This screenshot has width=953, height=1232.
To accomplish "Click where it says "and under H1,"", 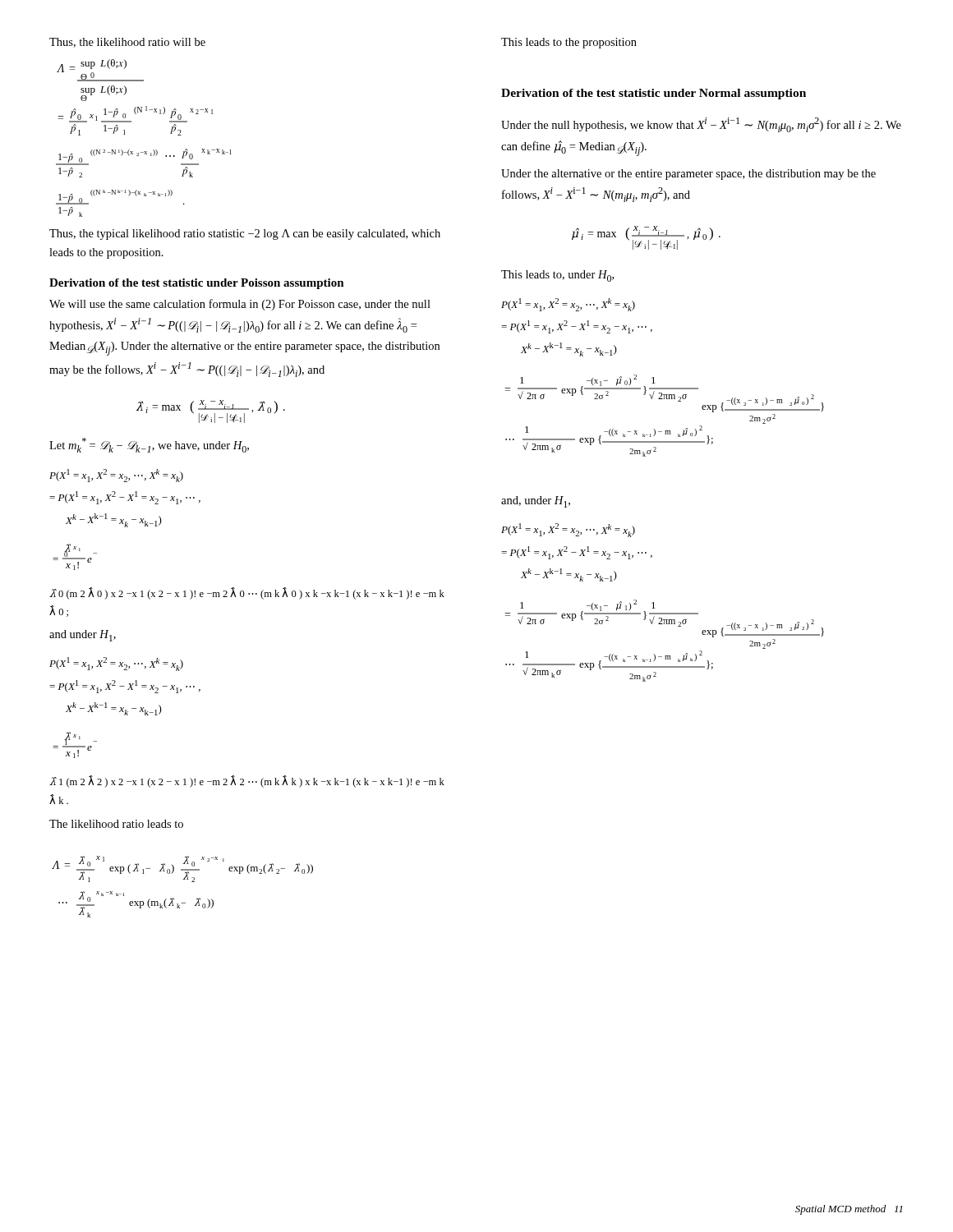I will coord(83,635).
